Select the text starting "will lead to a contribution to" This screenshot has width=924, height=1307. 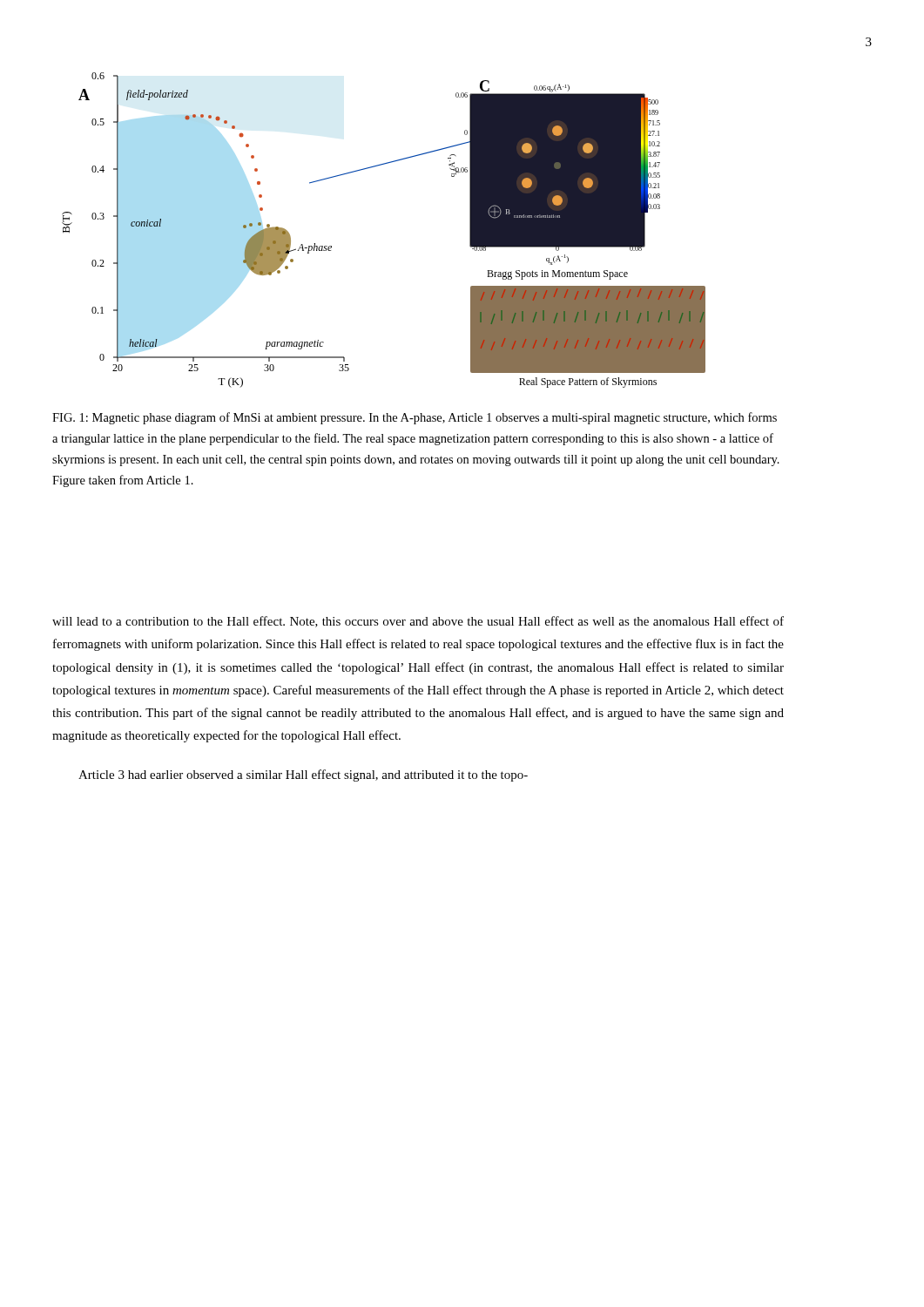(x=418, y=698)
